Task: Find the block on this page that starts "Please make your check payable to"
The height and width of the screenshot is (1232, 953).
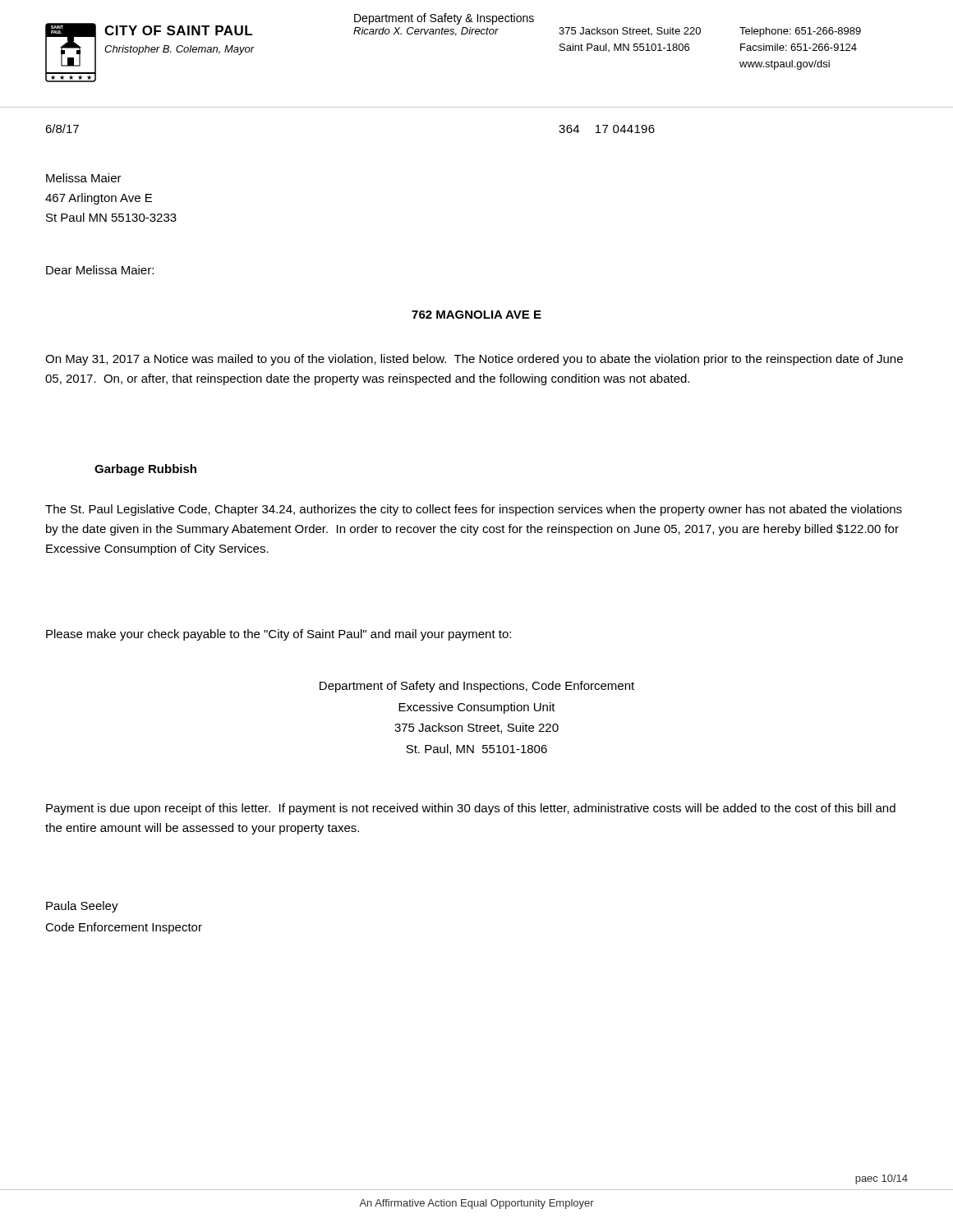Action: point(279,634)
